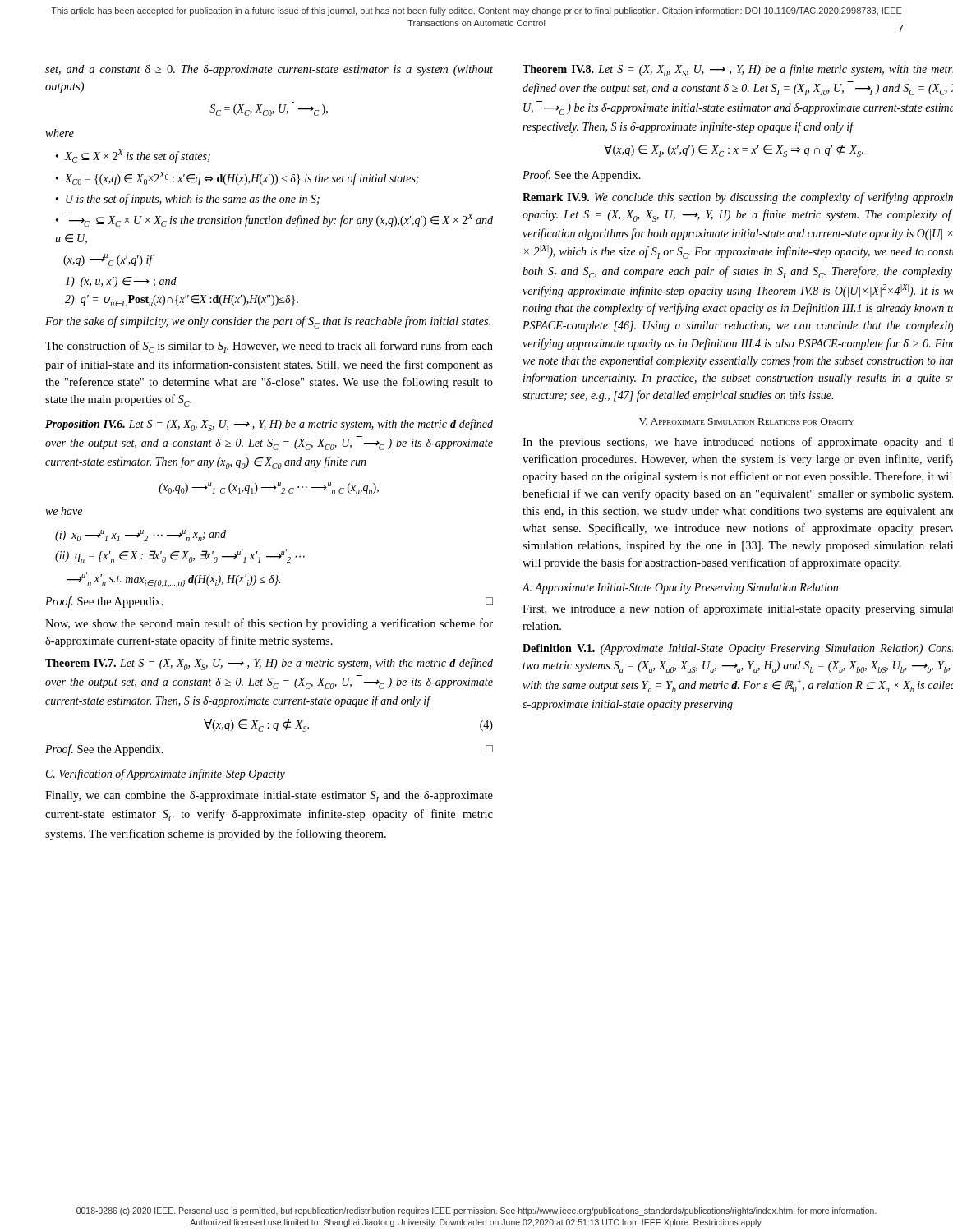This screenshot has height=1232, width=953.
Task: Point to the element starting "• ⟶C ⊆ XC × U"
Action: click(274, 228)
